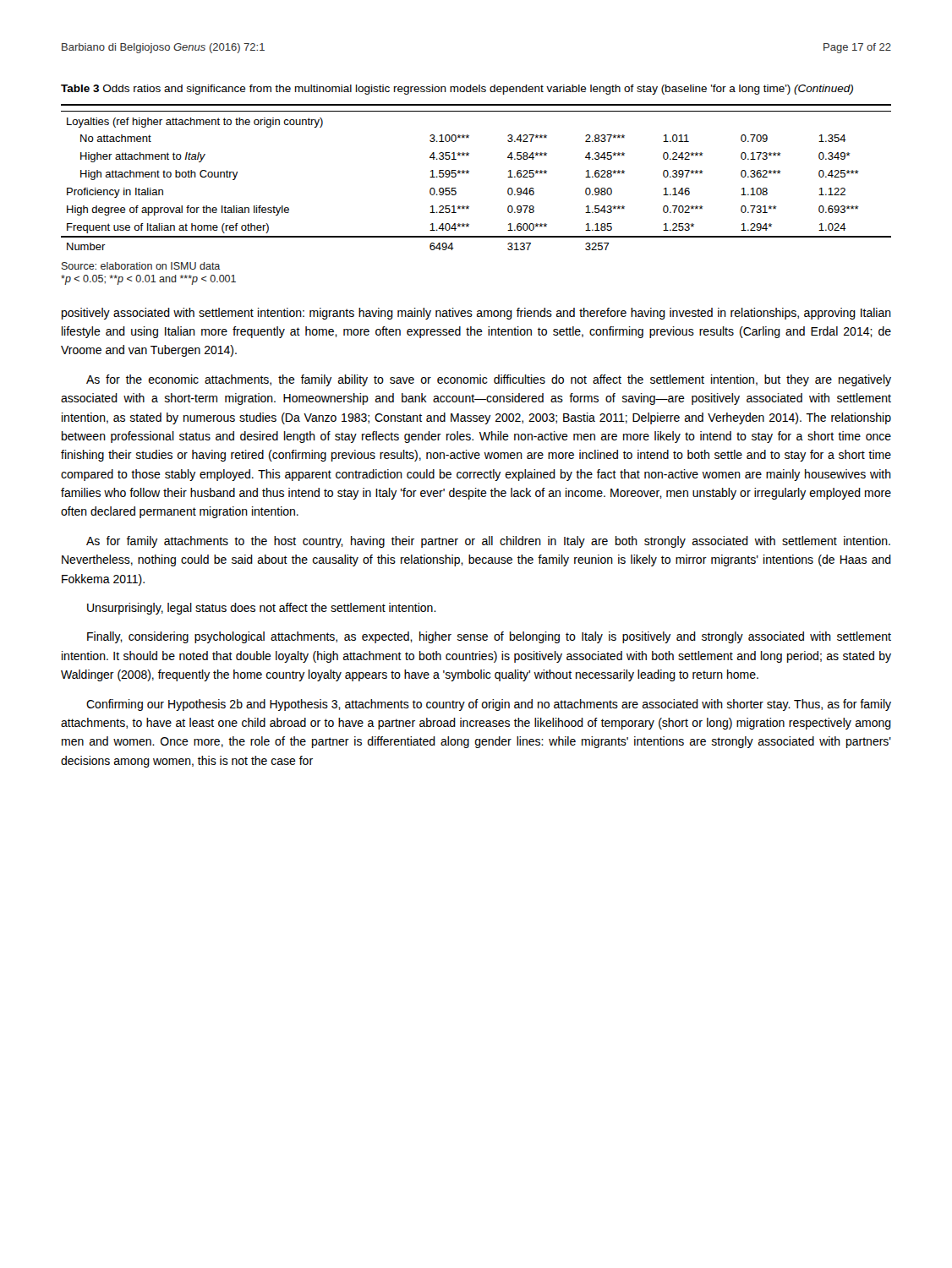Find the text starting "Unsurprisingly, legal status does not affect the settlement"

(x=261, y=608)
